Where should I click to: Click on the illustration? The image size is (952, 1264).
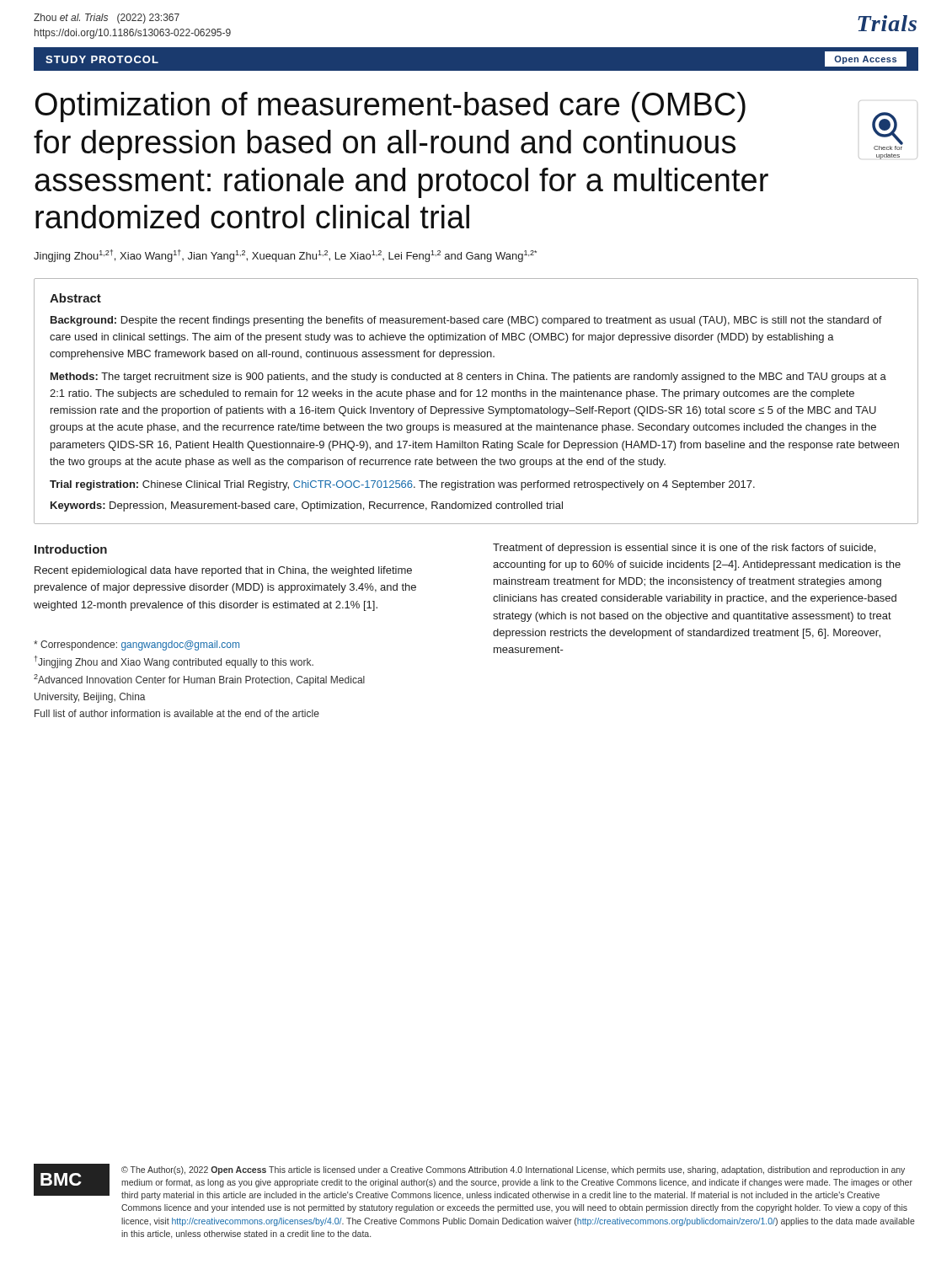tap(888, 129)
